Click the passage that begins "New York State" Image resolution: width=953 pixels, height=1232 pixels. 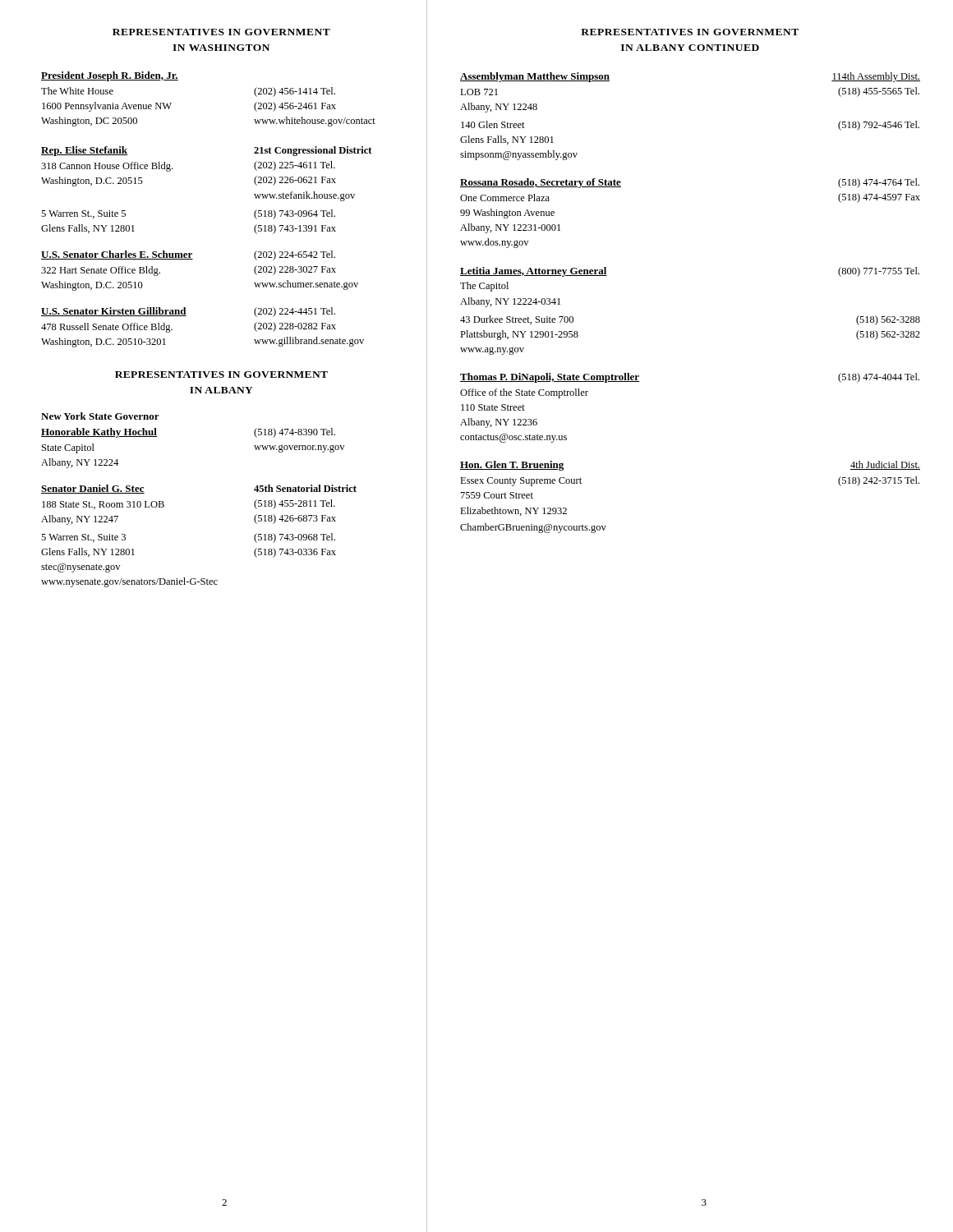[x=100, y=416]
